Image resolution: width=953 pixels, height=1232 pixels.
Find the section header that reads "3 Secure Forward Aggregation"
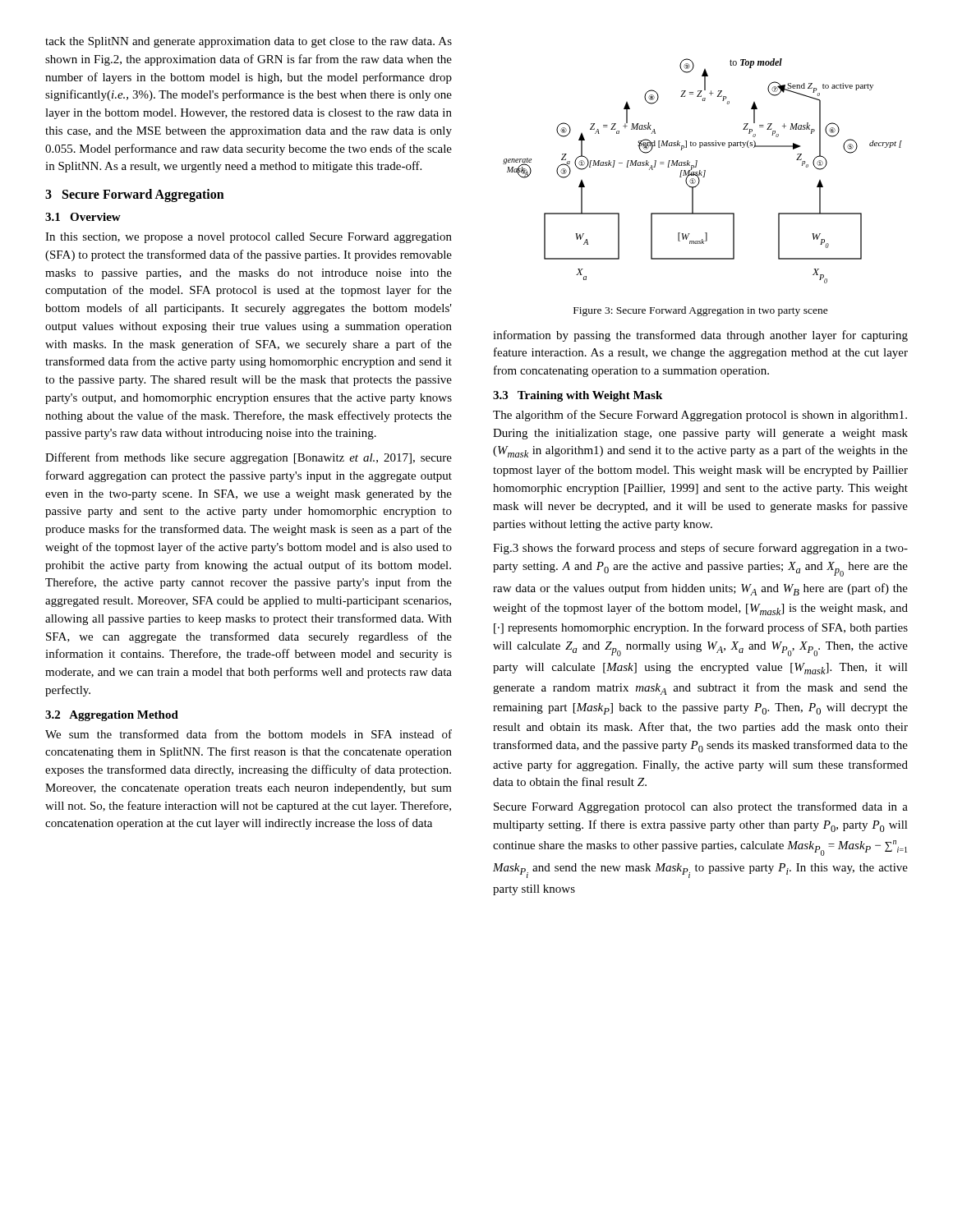[135, 194]
